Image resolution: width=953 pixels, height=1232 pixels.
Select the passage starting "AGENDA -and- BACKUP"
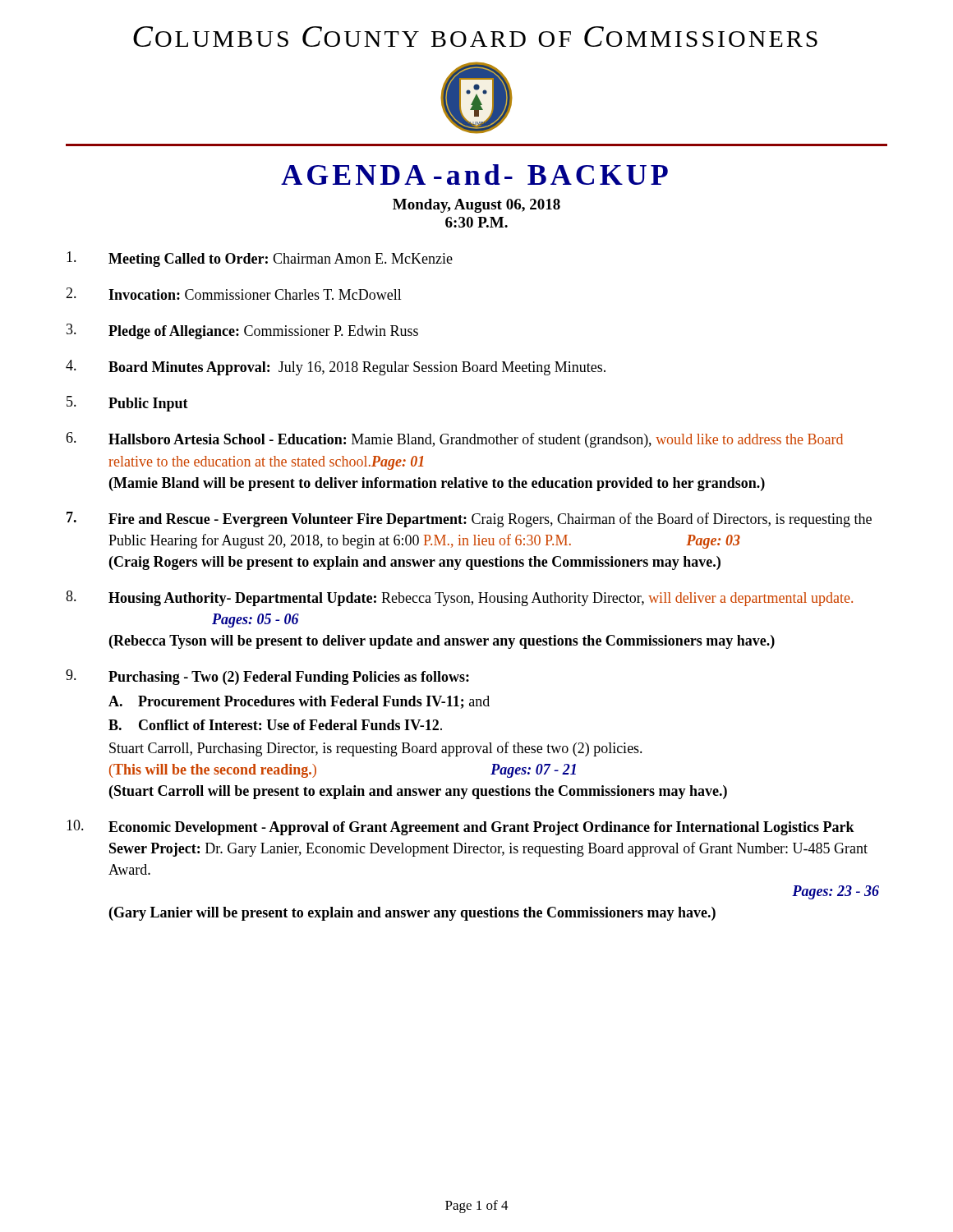pyautogui.click(x=476, y=175)
